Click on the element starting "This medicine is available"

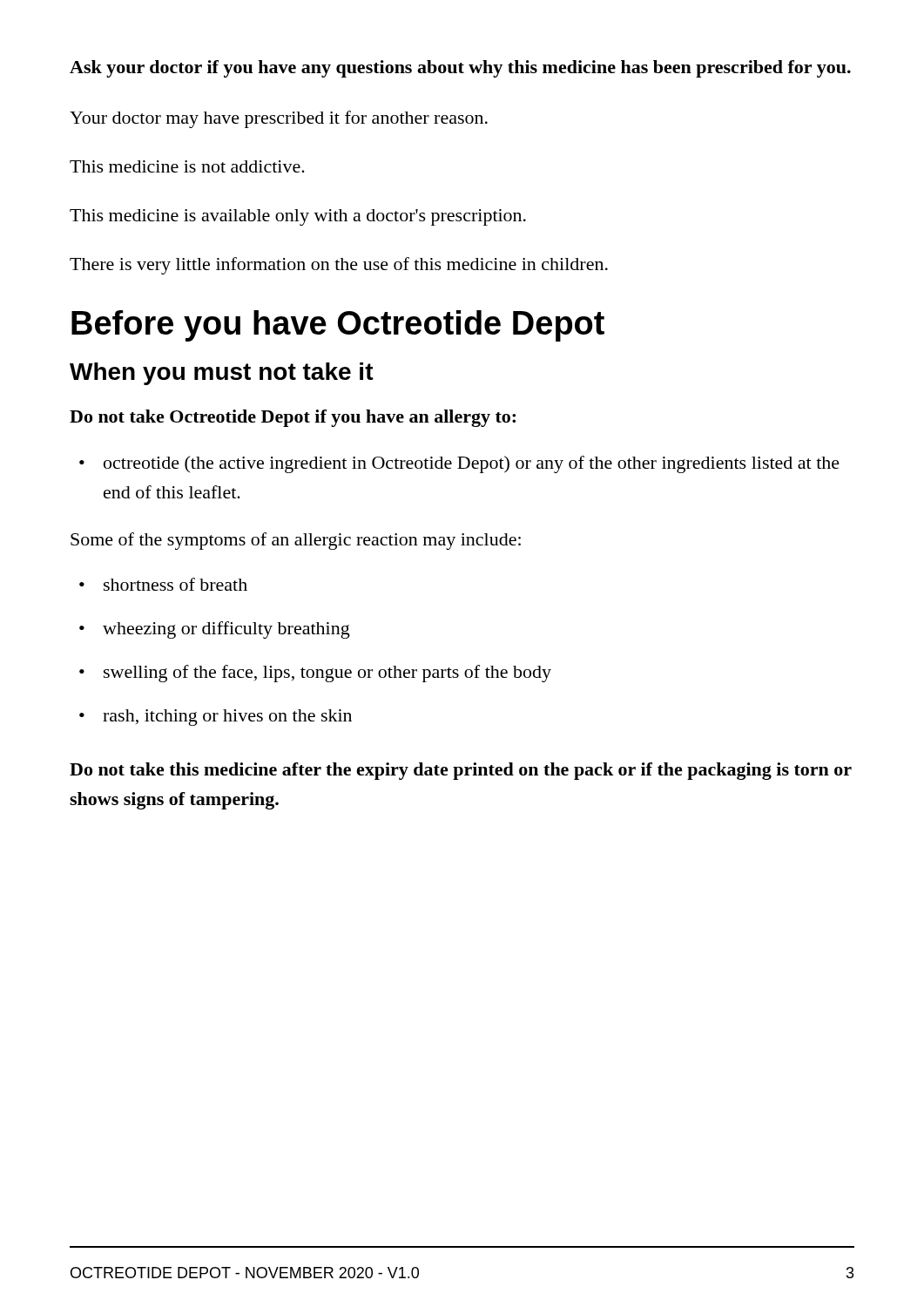[298, 215]
